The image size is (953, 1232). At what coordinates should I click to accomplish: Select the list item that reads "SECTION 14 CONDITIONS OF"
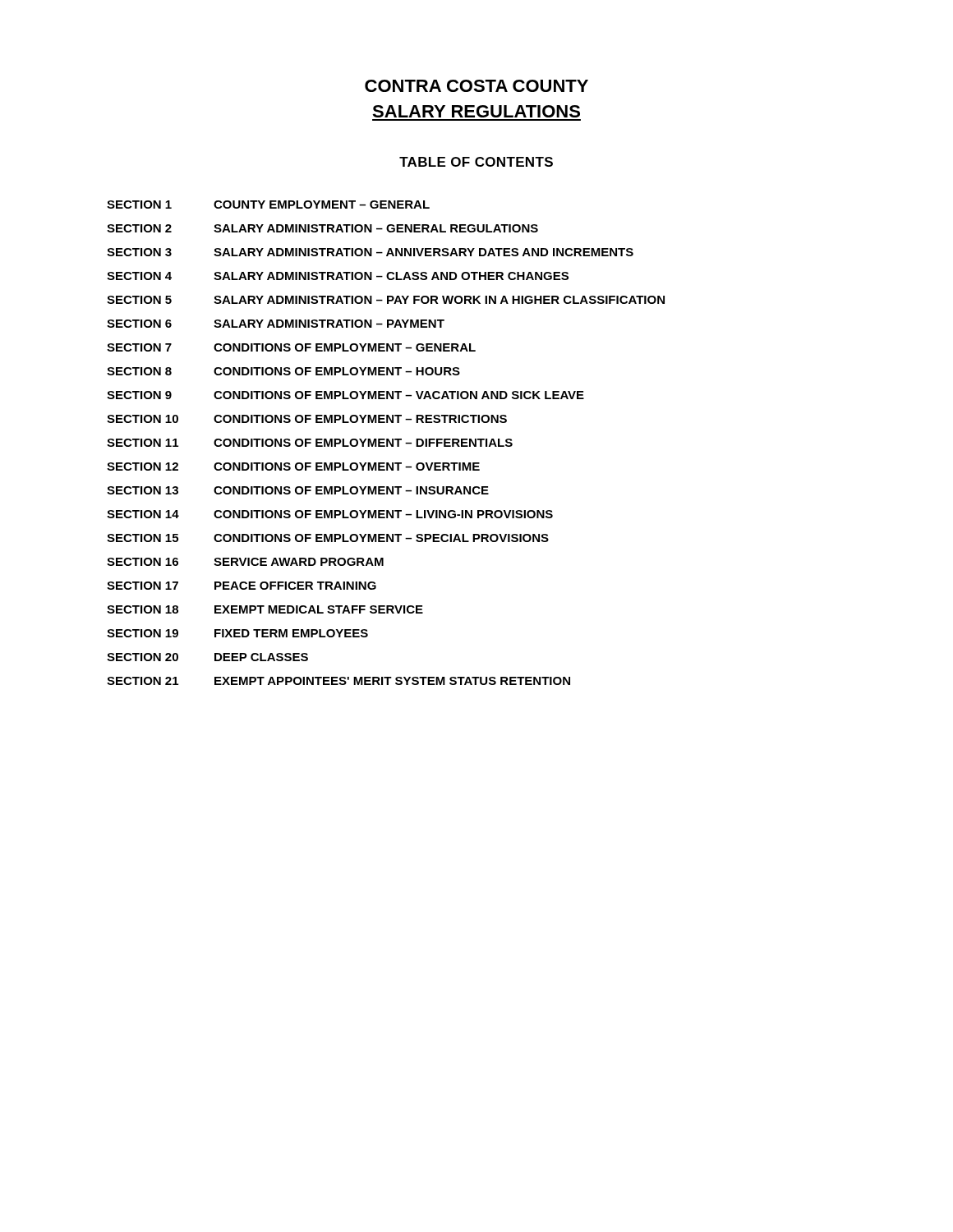click(330, 513)
